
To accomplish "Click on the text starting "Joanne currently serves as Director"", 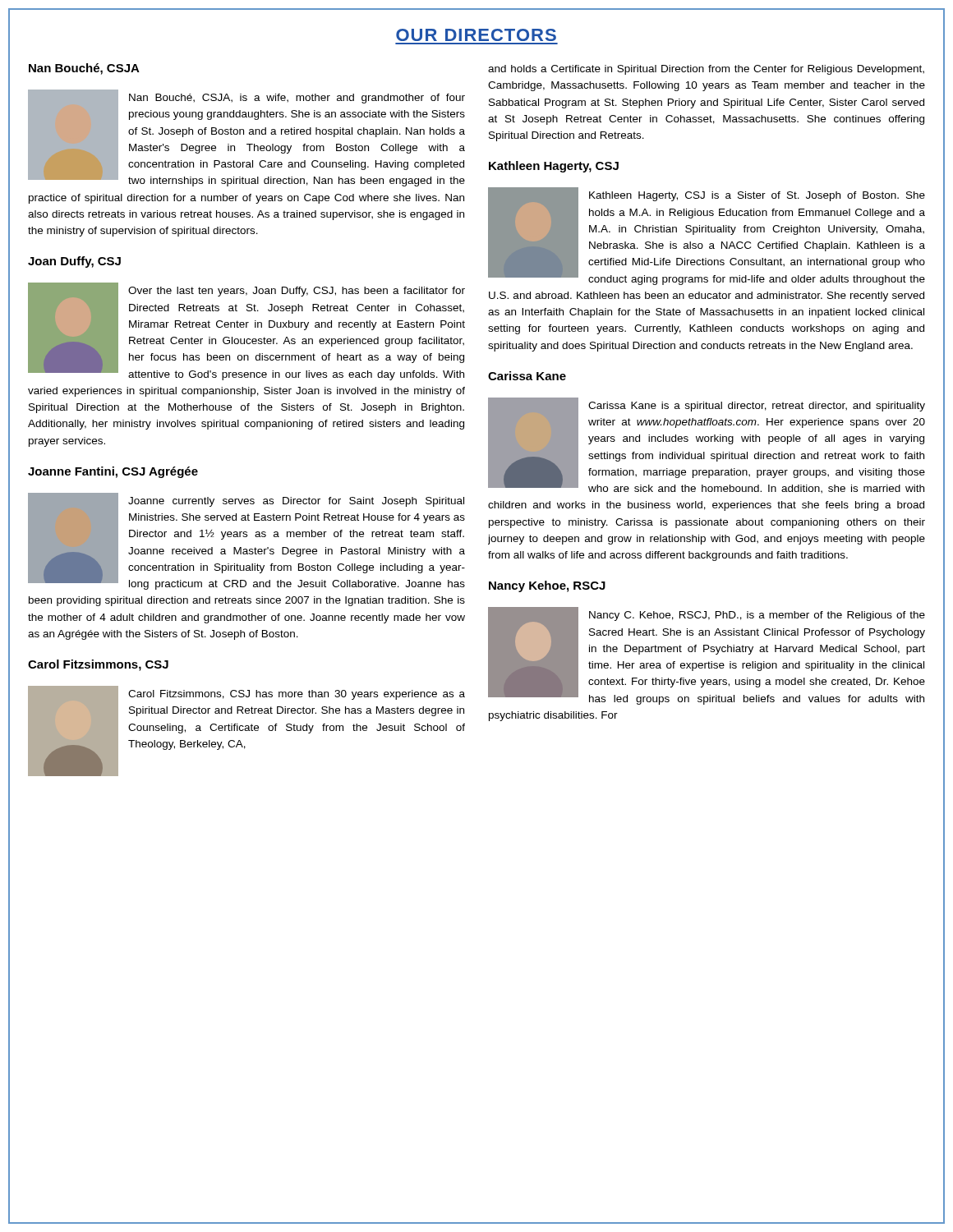I will coord(246,566).
